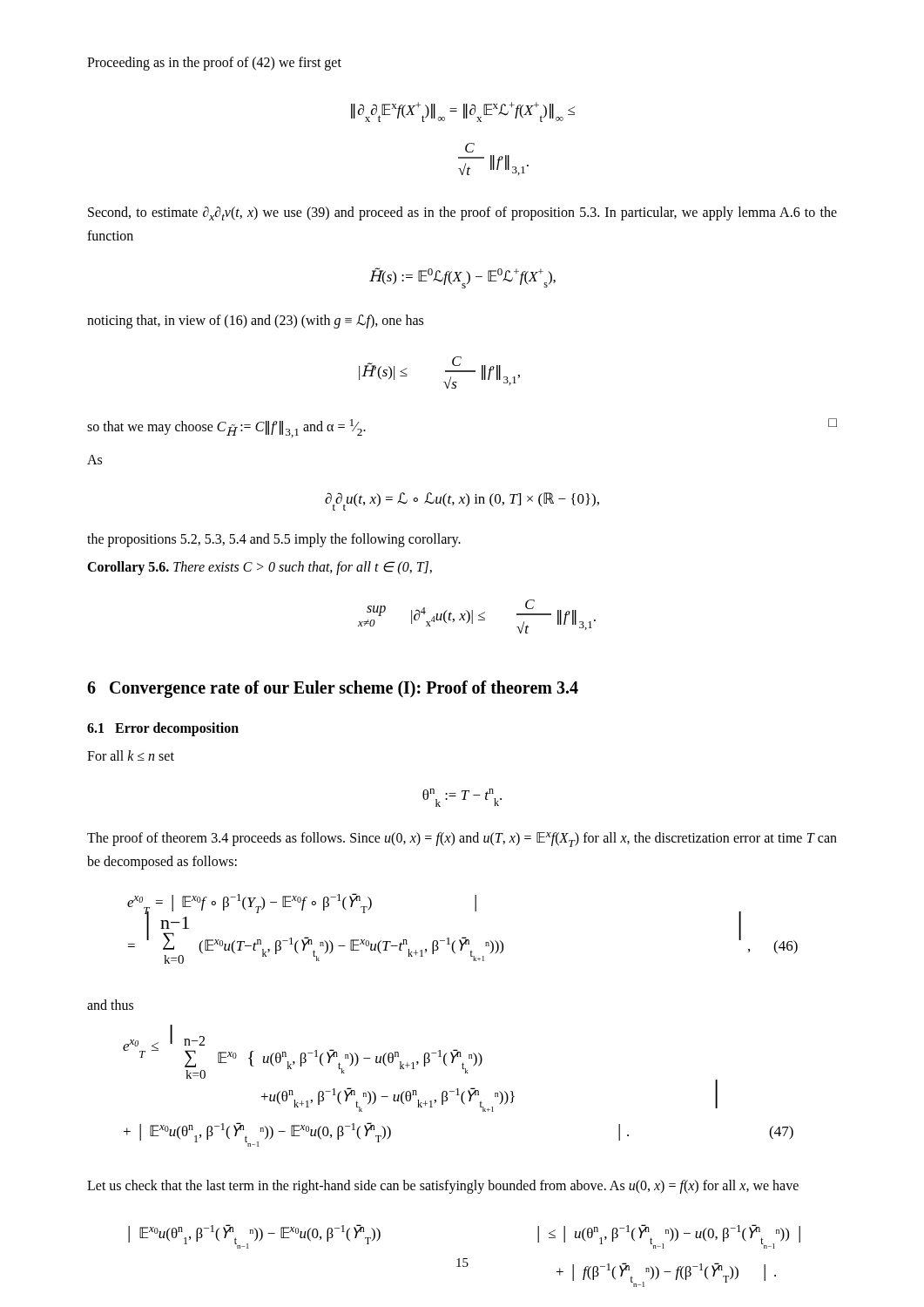Point to the block beginning "so that we"
Viewport: 924px width, 1307px height.
coord(229,427)
